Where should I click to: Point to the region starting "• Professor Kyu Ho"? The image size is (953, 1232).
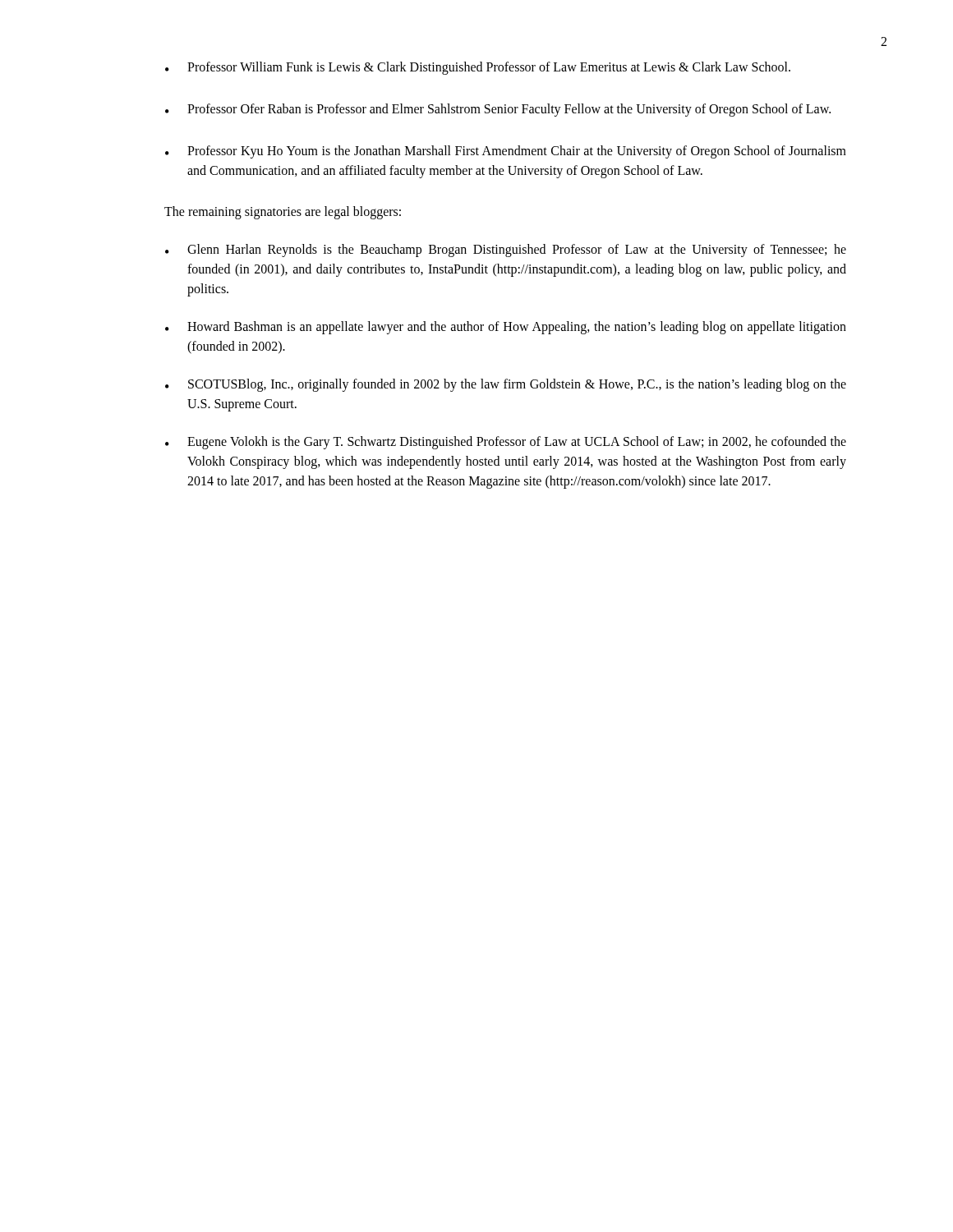[505, 161]
